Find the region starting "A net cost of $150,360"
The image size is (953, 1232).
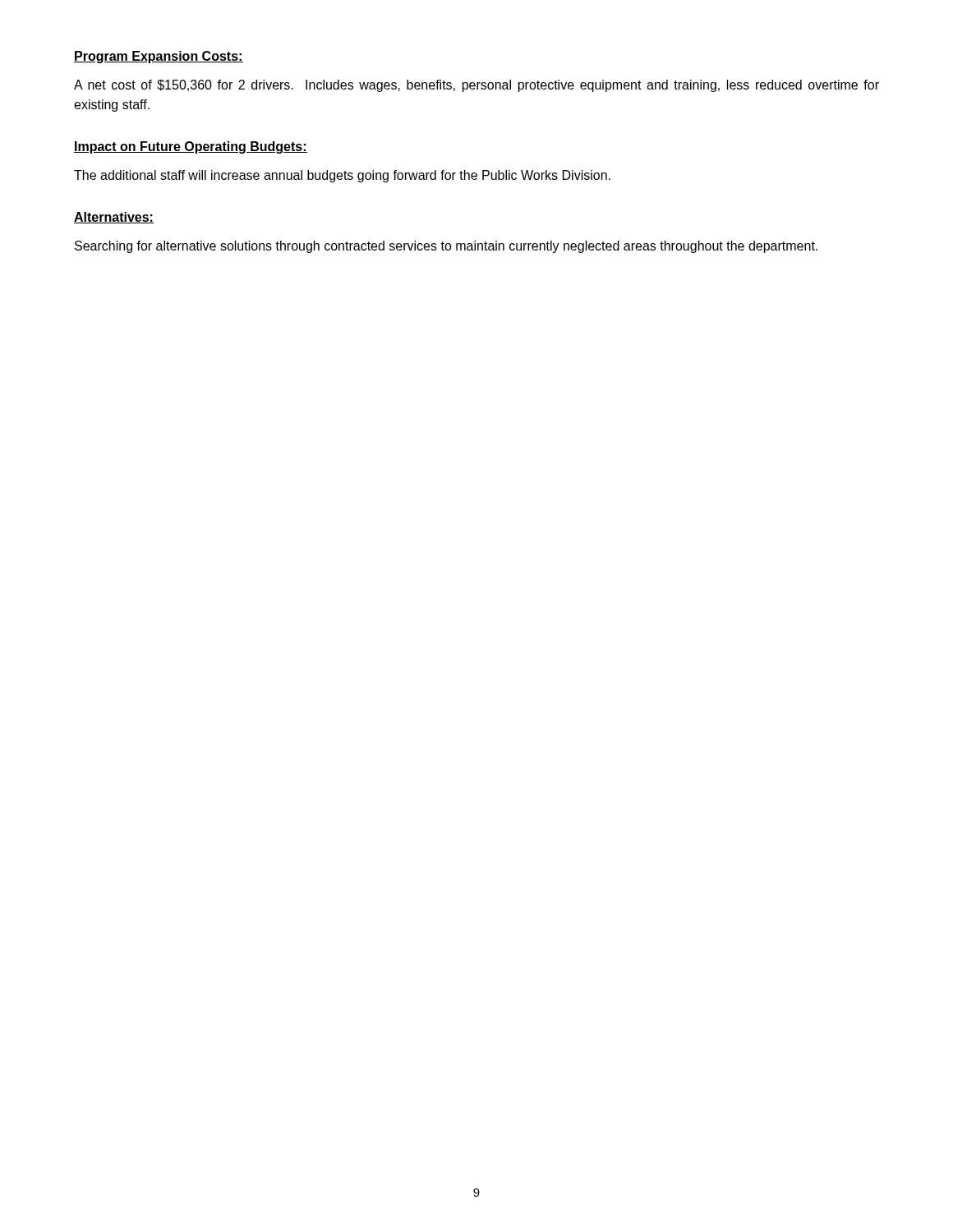[x=476, y=95]
